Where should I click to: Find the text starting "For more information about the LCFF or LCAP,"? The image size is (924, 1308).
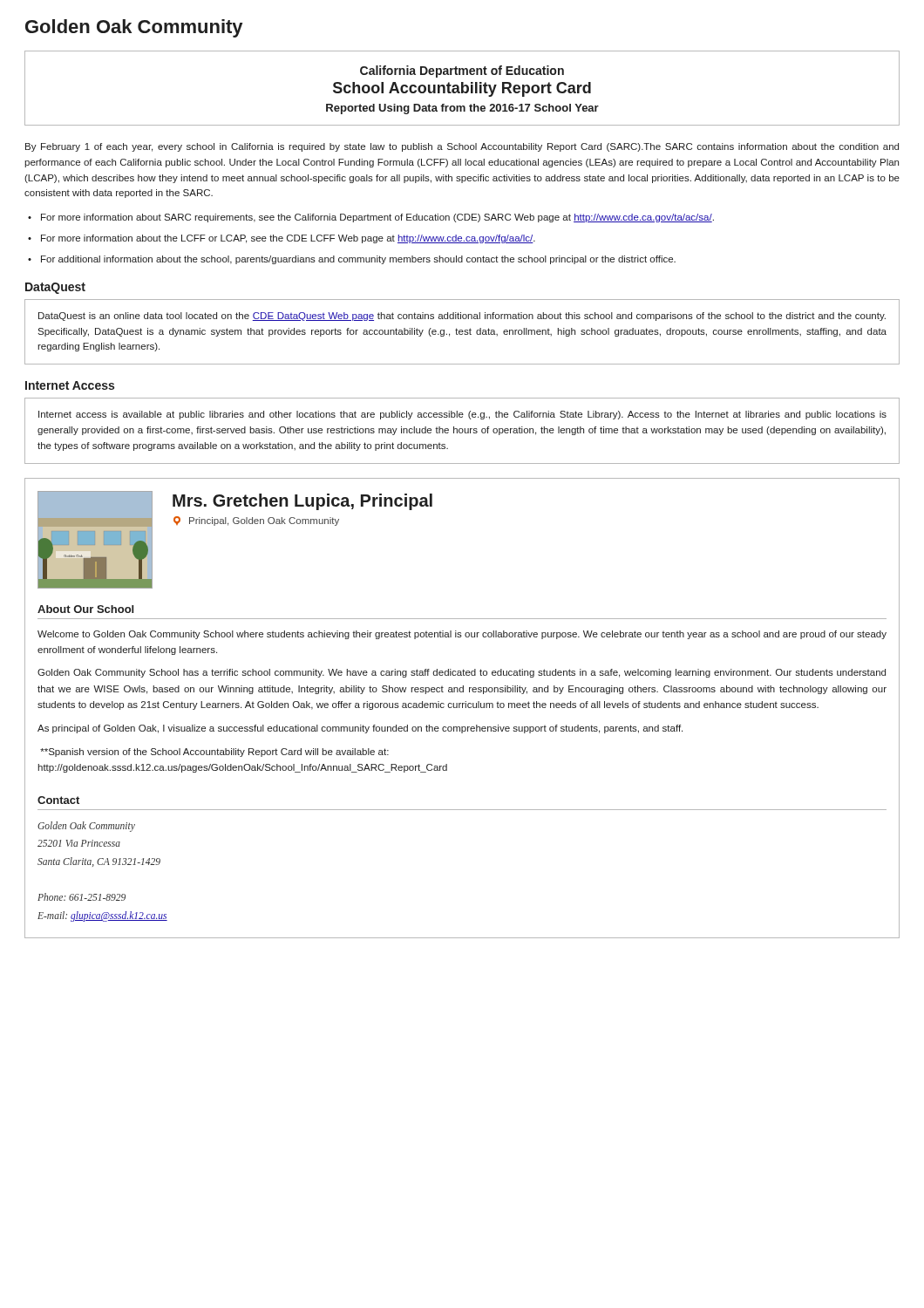[288, 238]
